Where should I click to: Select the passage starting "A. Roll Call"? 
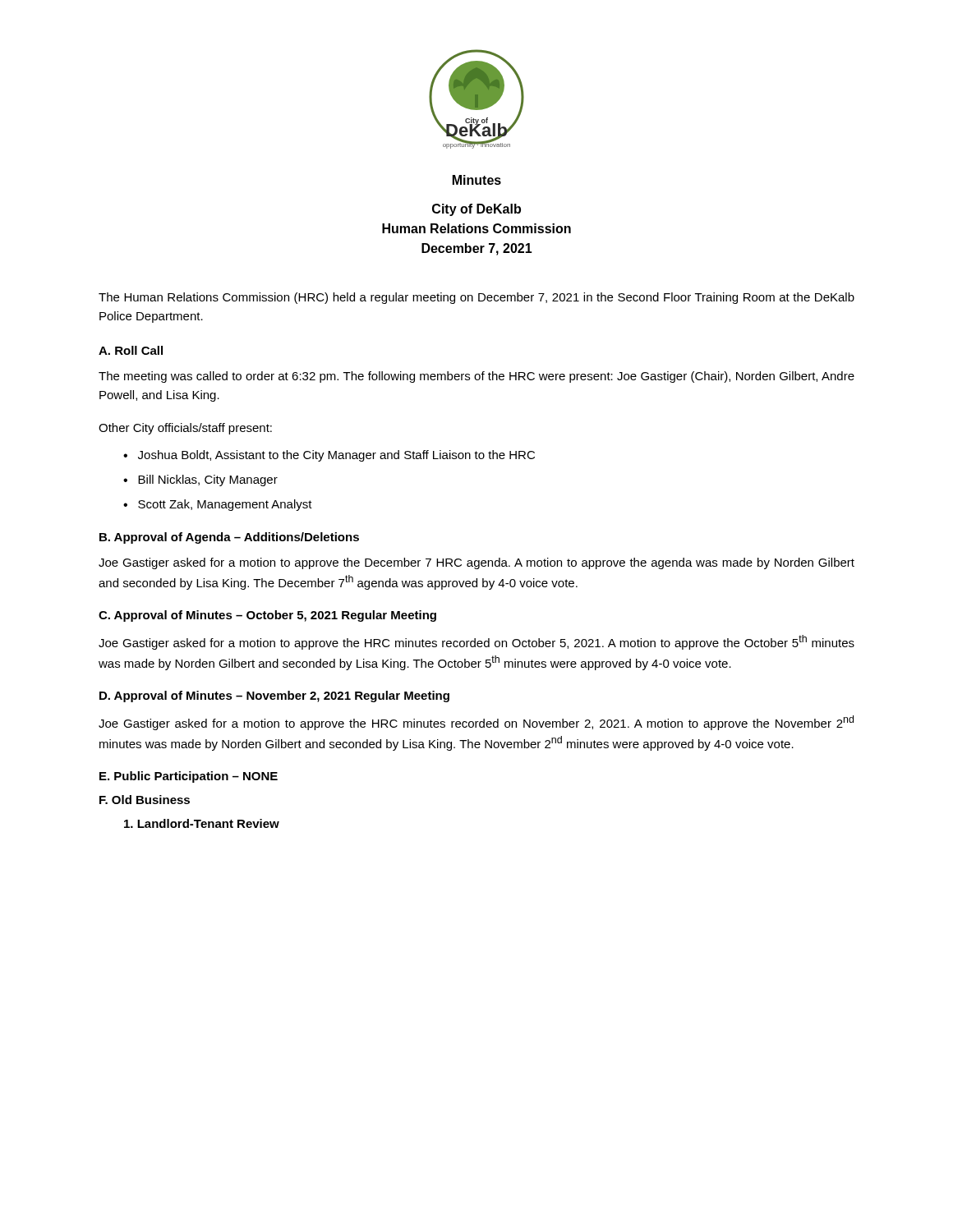[131, 350]
